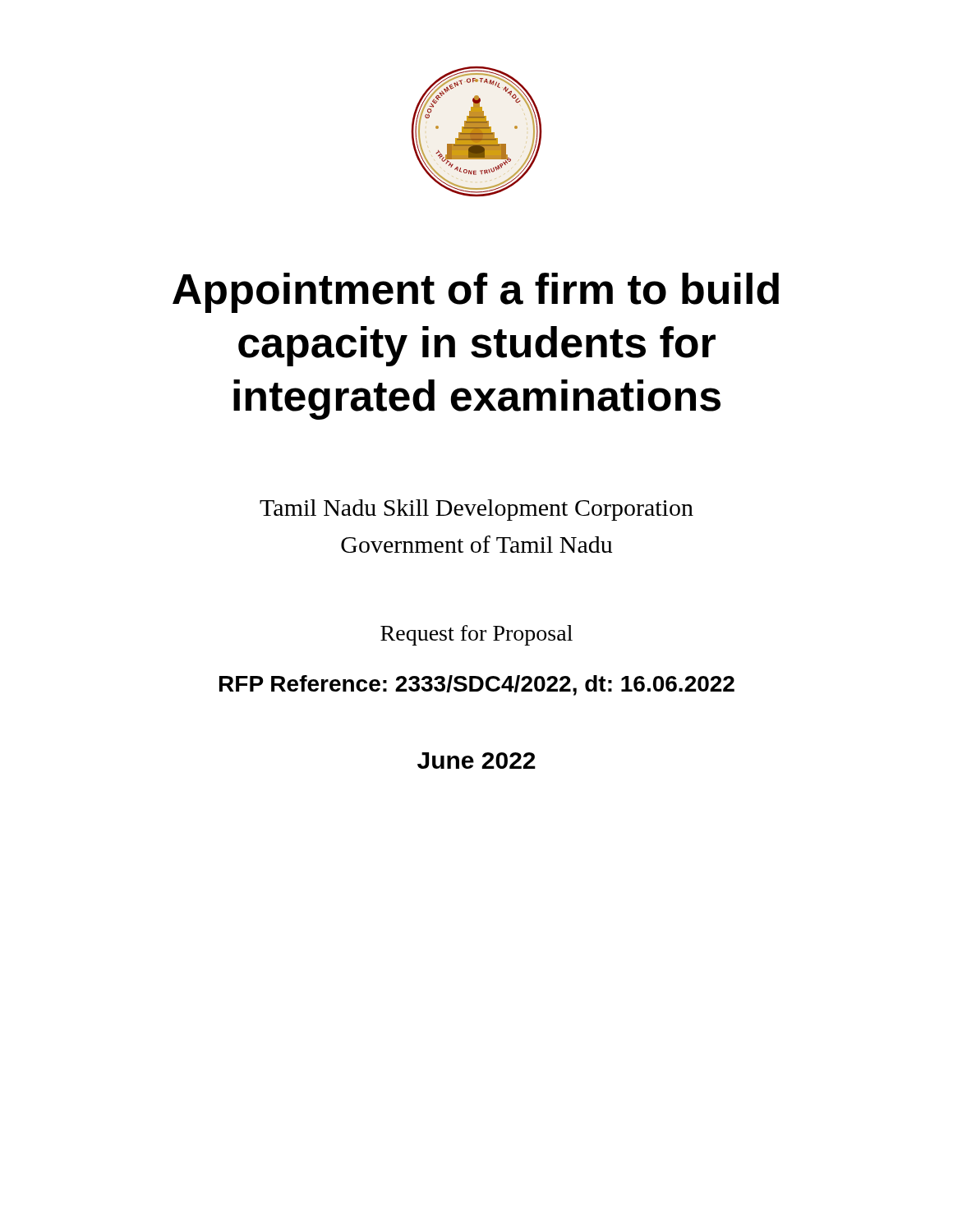The height and width of the screenshot is (1232, 953).
Task: Navigate to the passage starting "Tamil Nadu Skill"
Action: point(476,526)
